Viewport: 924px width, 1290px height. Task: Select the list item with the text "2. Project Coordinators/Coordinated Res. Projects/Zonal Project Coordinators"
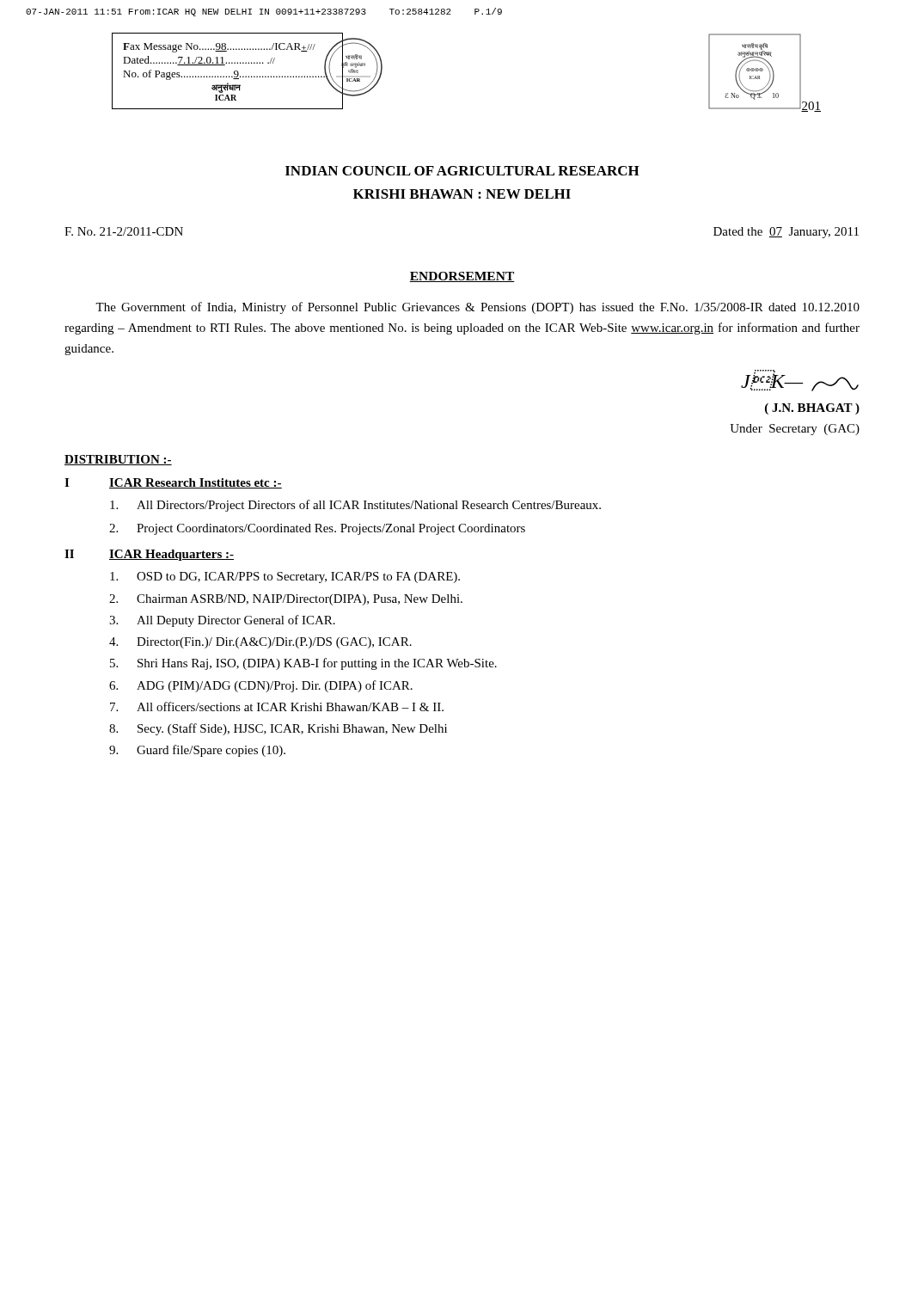(317, 529)
